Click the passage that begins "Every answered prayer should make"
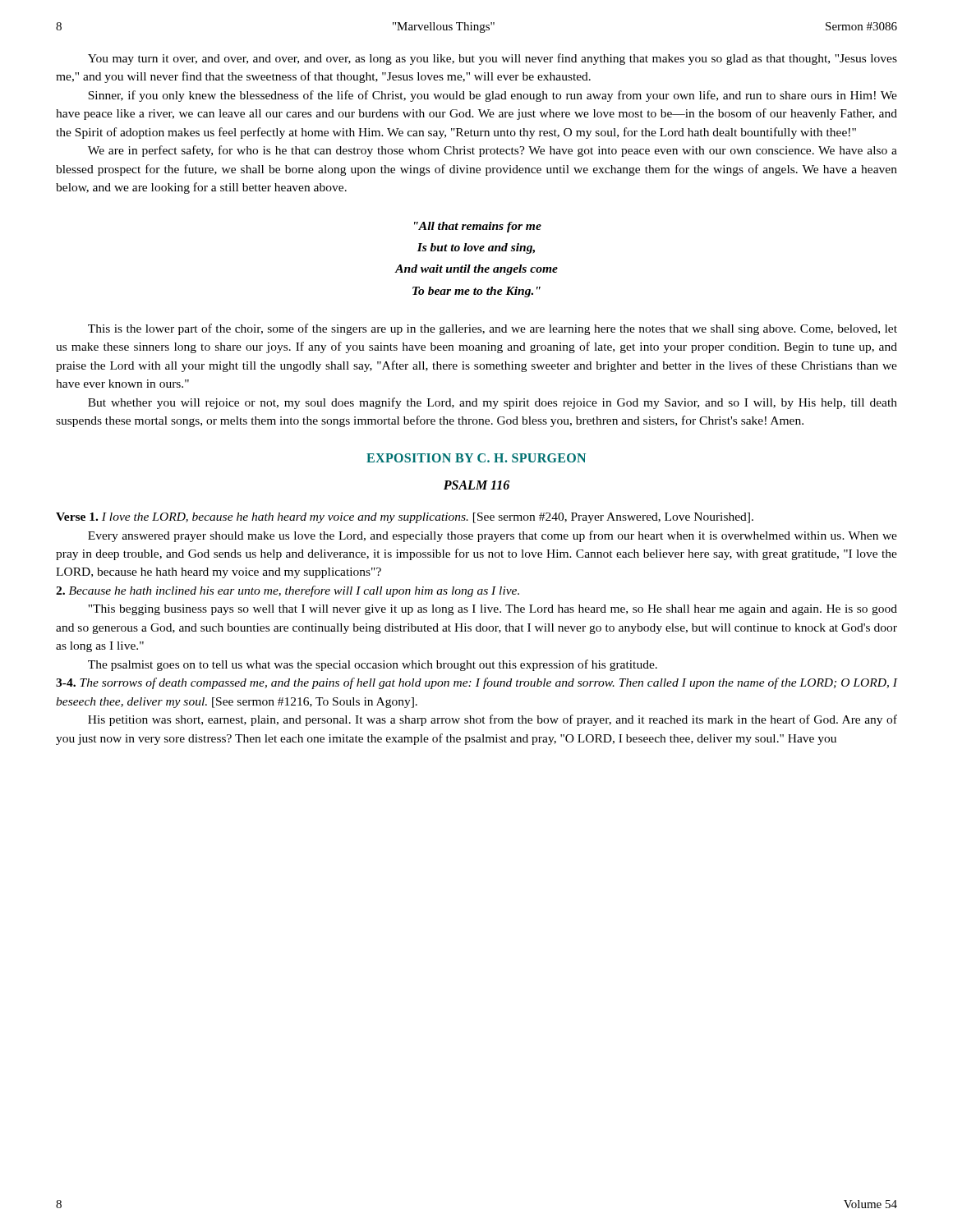The image size is (953, 1232). pos(476,554)
